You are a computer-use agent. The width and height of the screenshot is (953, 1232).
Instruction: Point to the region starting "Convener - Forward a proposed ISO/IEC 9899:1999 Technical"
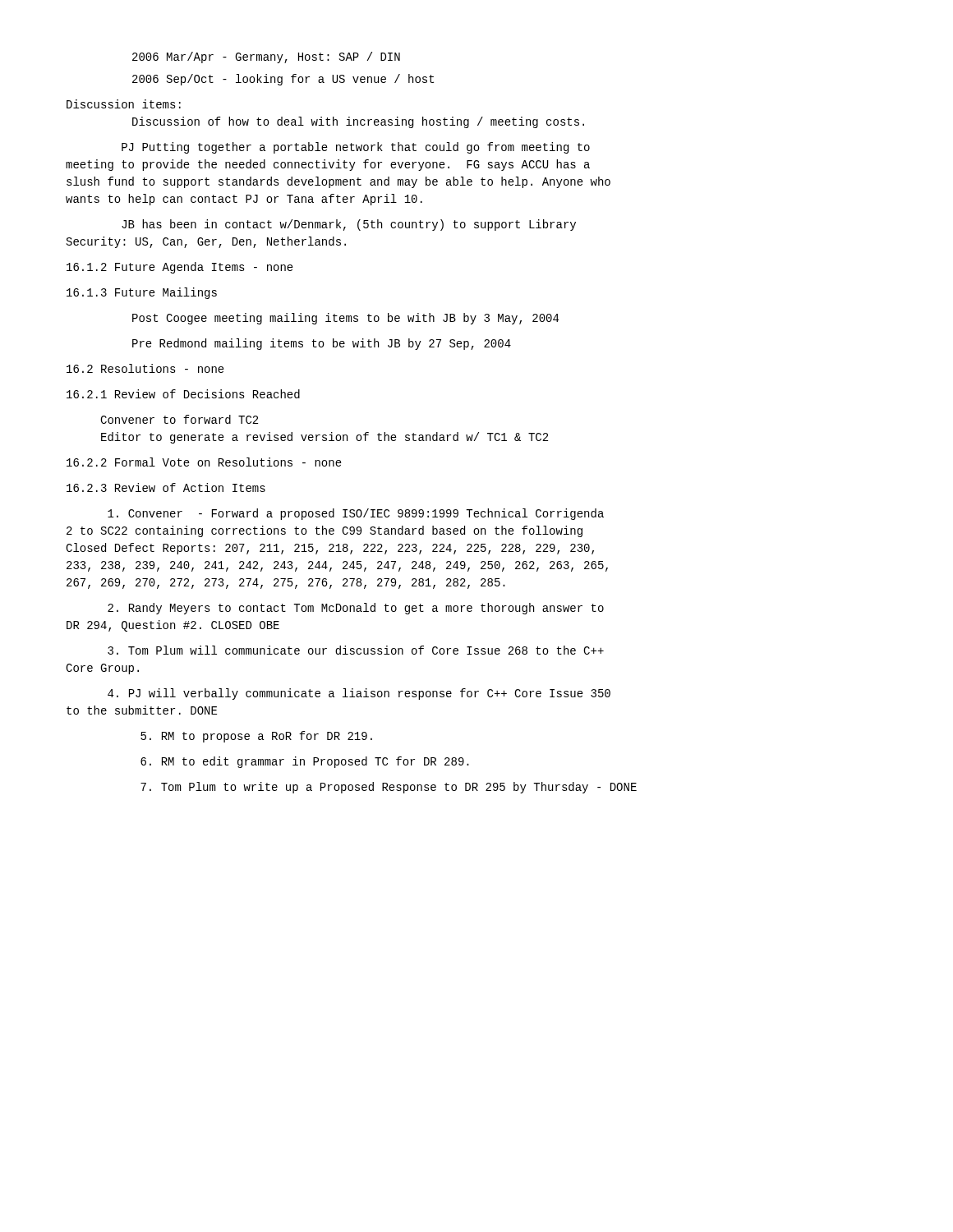pos(338,549)
